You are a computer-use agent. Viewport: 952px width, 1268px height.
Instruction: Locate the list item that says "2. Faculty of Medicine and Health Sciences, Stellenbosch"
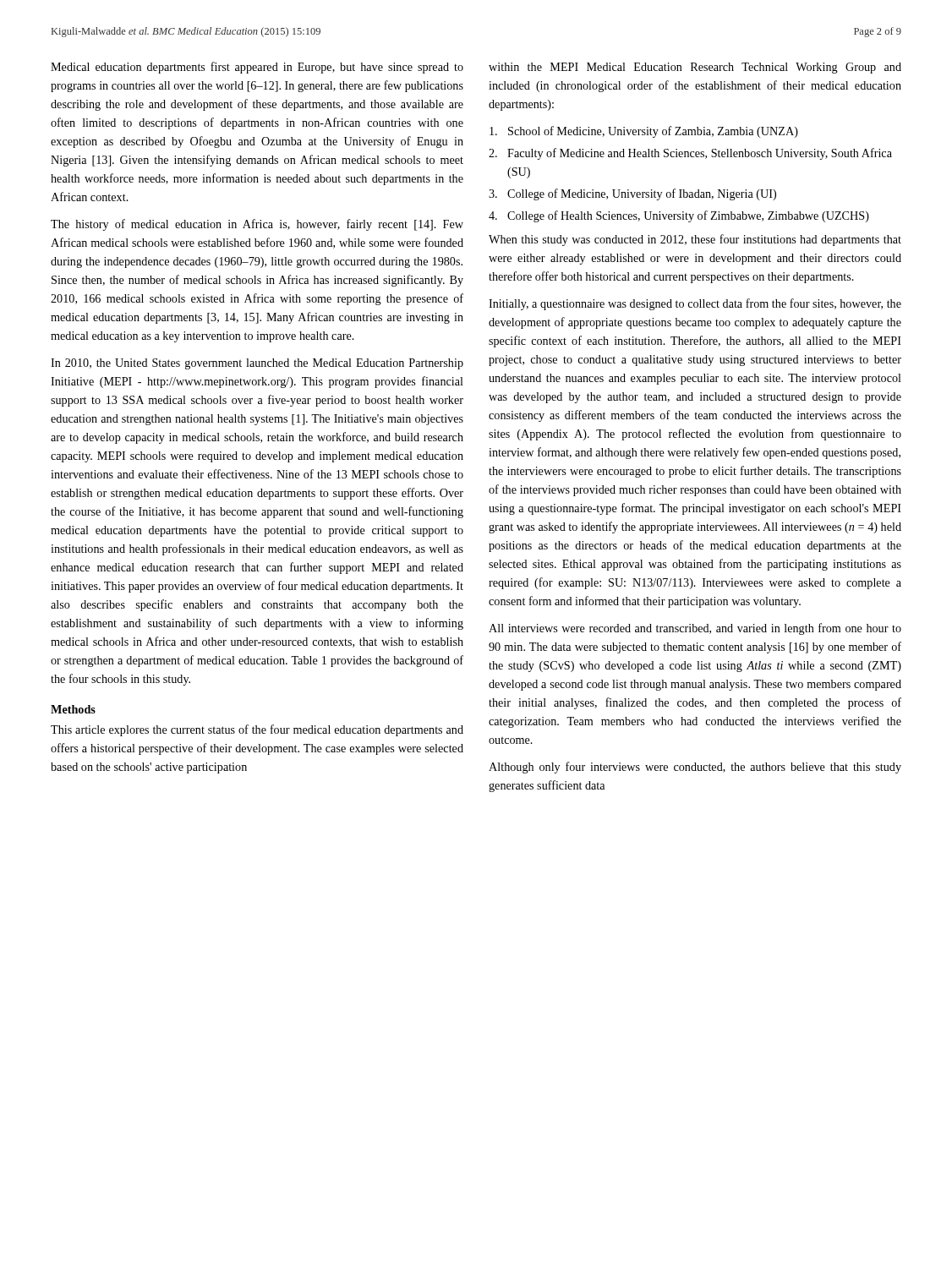tap(695, 162)
